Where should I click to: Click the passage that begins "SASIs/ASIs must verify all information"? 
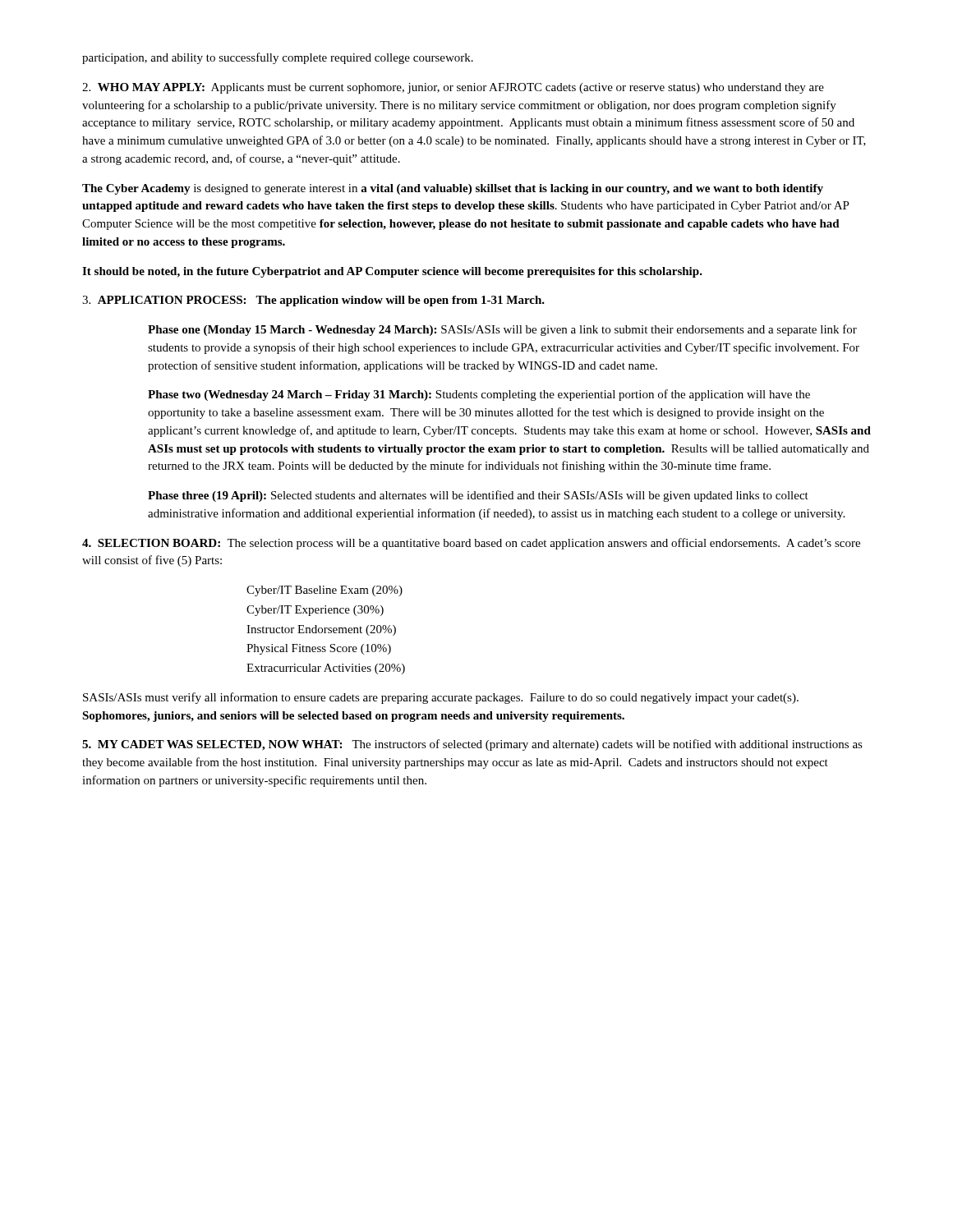tap(442, 706)
